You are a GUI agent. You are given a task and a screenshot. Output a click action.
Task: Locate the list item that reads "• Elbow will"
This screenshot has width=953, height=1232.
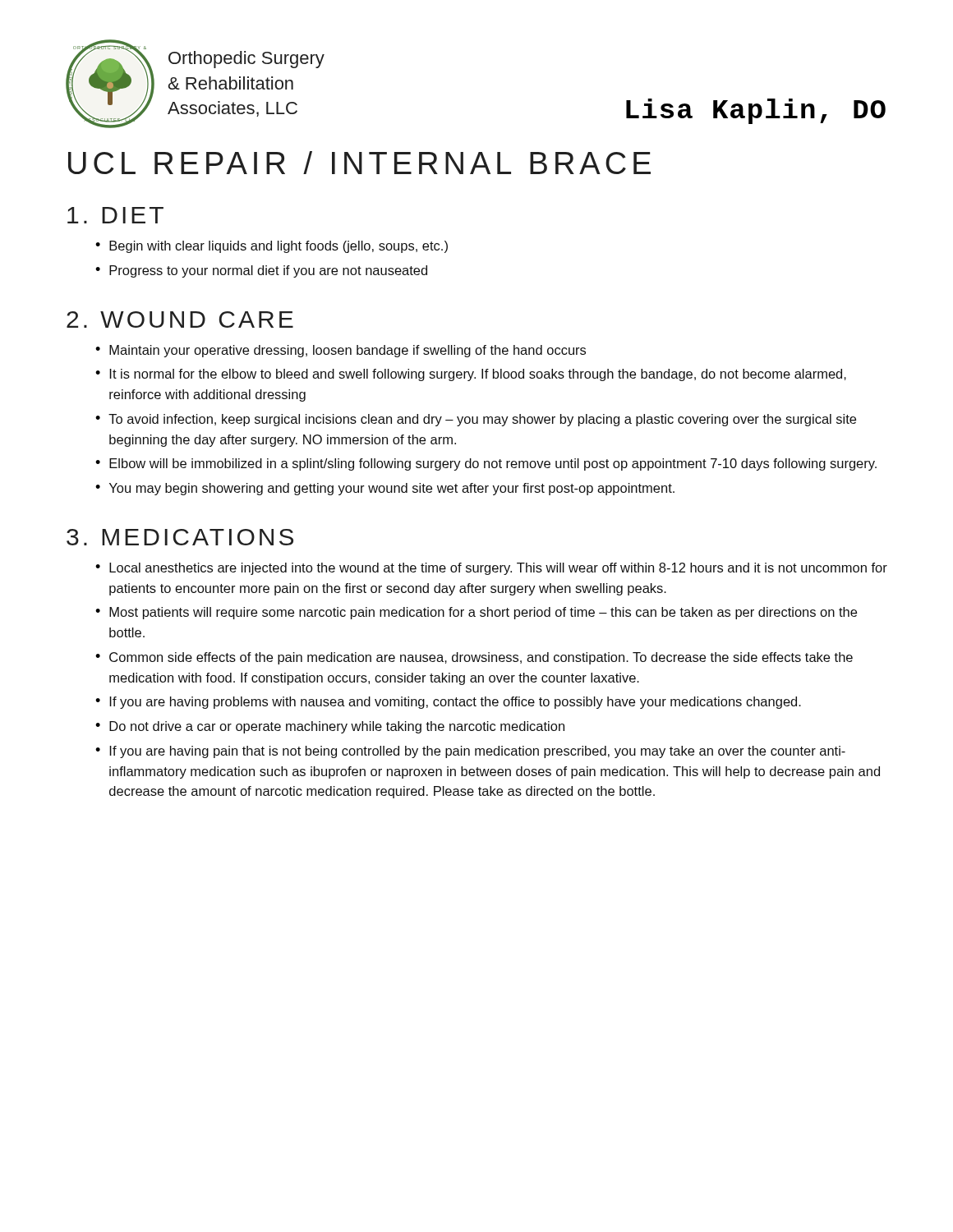tap(487, 464)
